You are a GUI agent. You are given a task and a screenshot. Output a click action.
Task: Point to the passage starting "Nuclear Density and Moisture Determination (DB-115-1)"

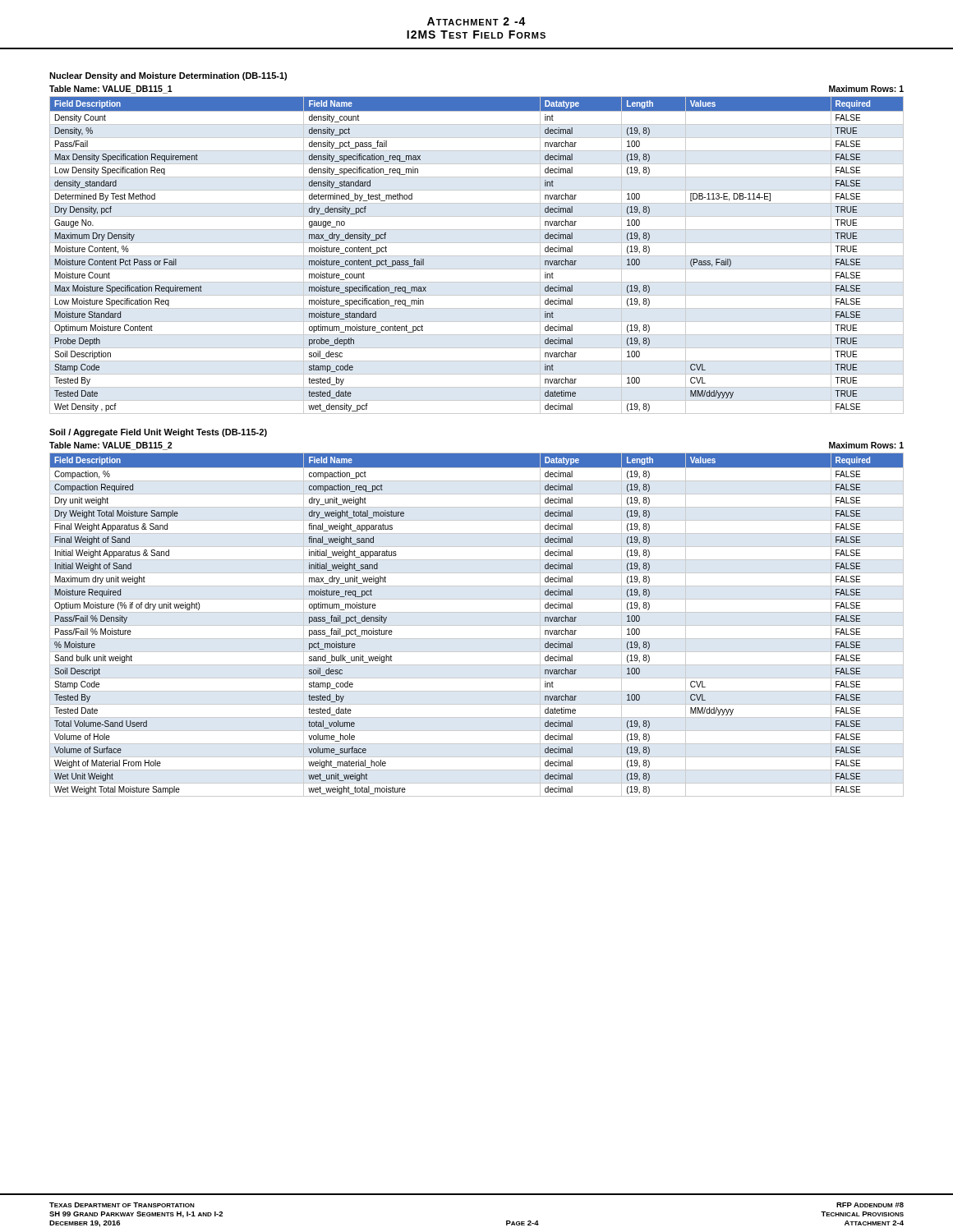pyautogui.click(x=168, y=76)
